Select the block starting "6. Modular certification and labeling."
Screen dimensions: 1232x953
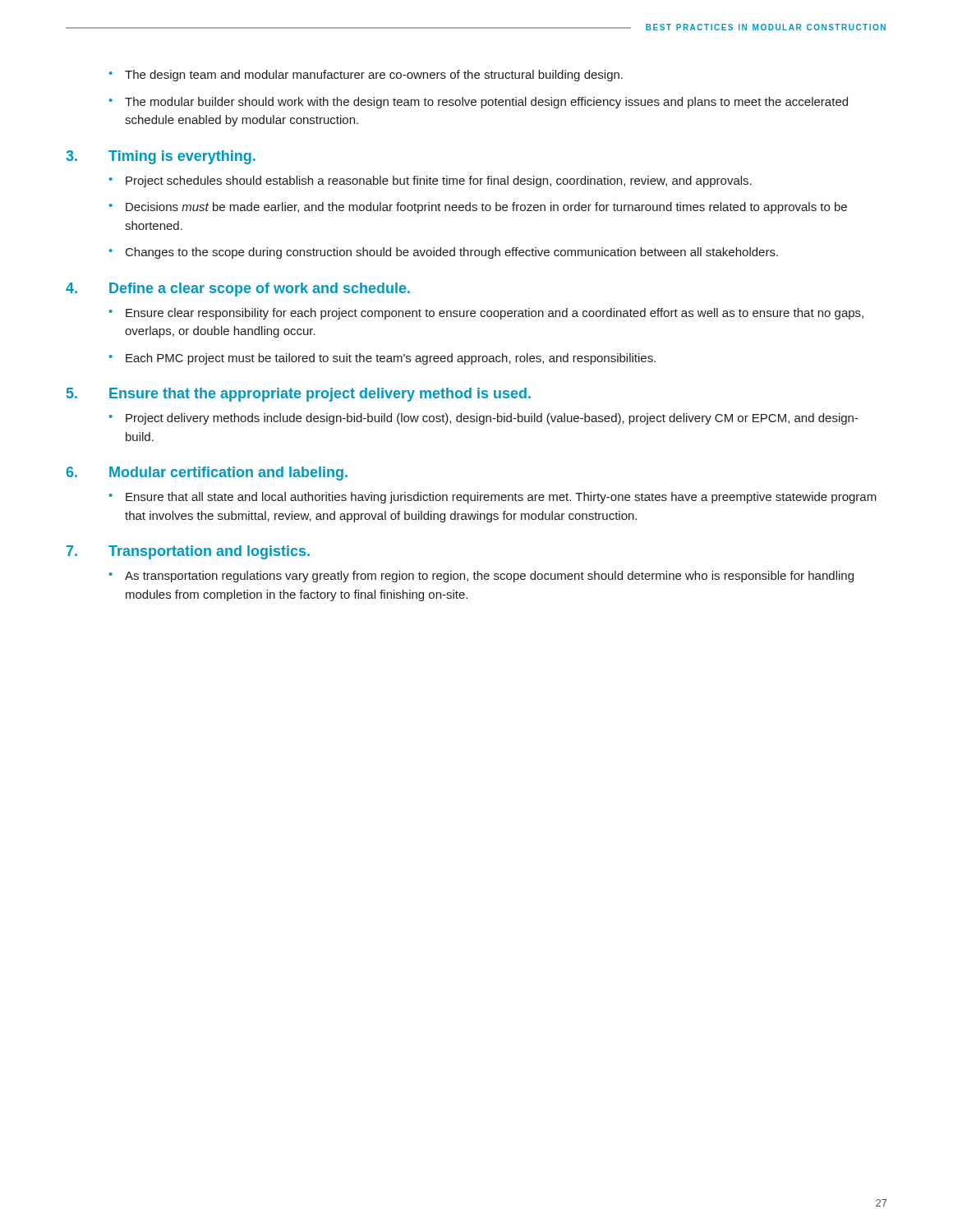pyautogui.click(x=207, y=473)
